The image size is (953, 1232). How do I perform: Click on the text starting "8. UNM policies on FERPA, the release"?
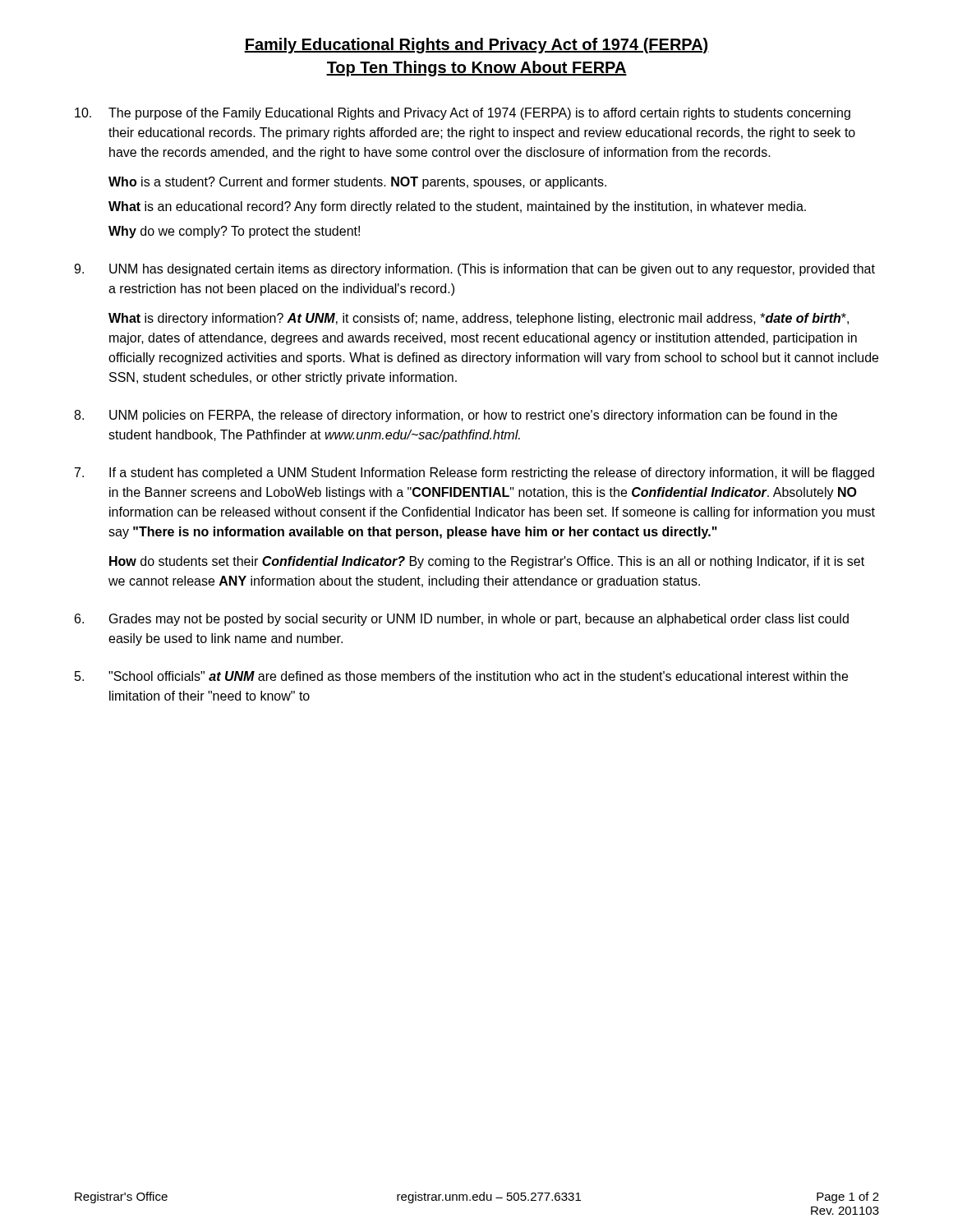(x=476, y=425)
